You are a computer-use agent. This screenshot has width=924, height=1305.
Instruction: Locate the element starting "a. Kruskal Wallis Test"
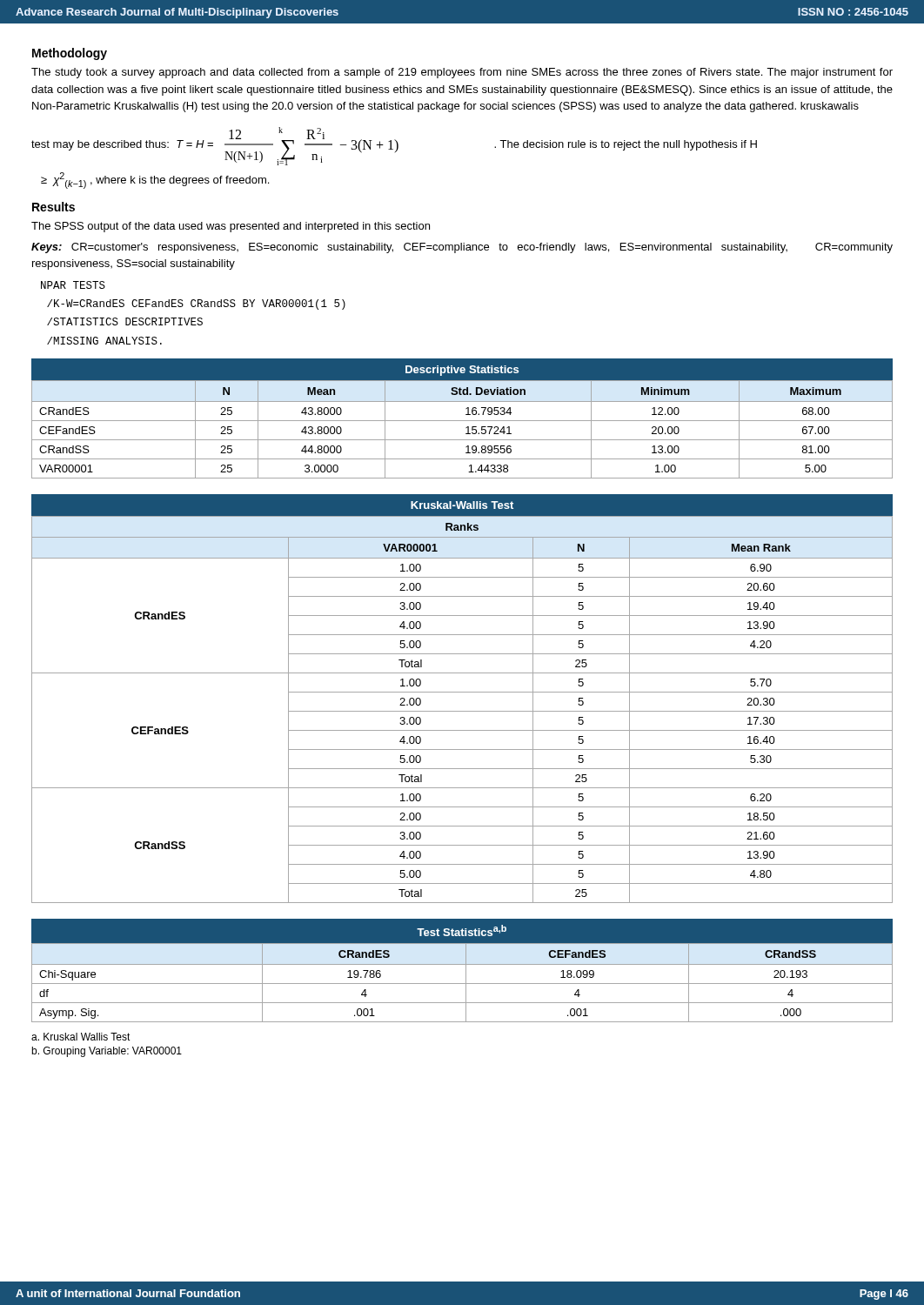pos(81,1037)
